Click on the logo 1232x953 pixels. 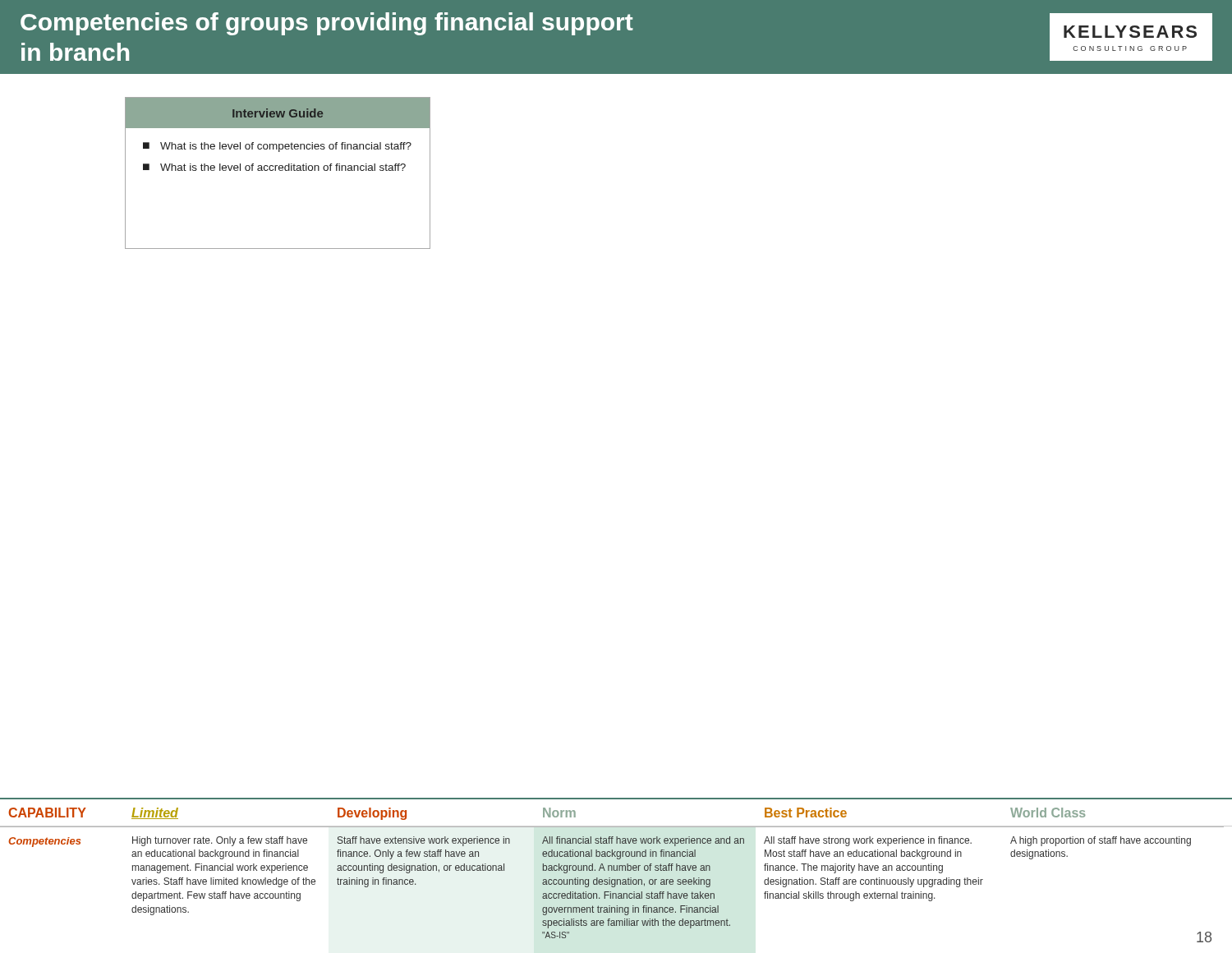(x=1131, y=37)
